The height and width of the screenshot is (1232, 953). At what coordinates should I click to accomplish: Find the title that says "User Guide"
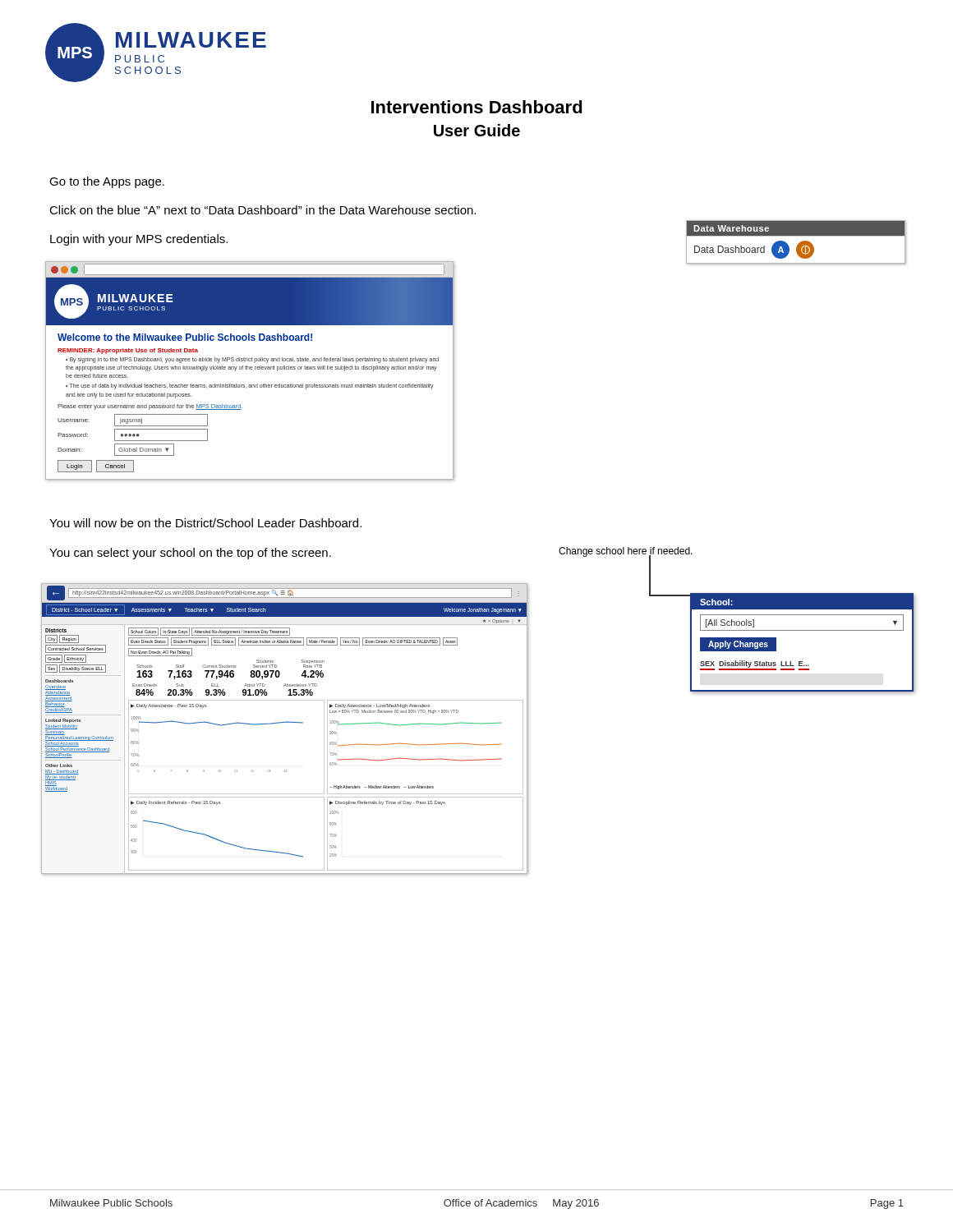pyautogui.click(x=476, y=131)
